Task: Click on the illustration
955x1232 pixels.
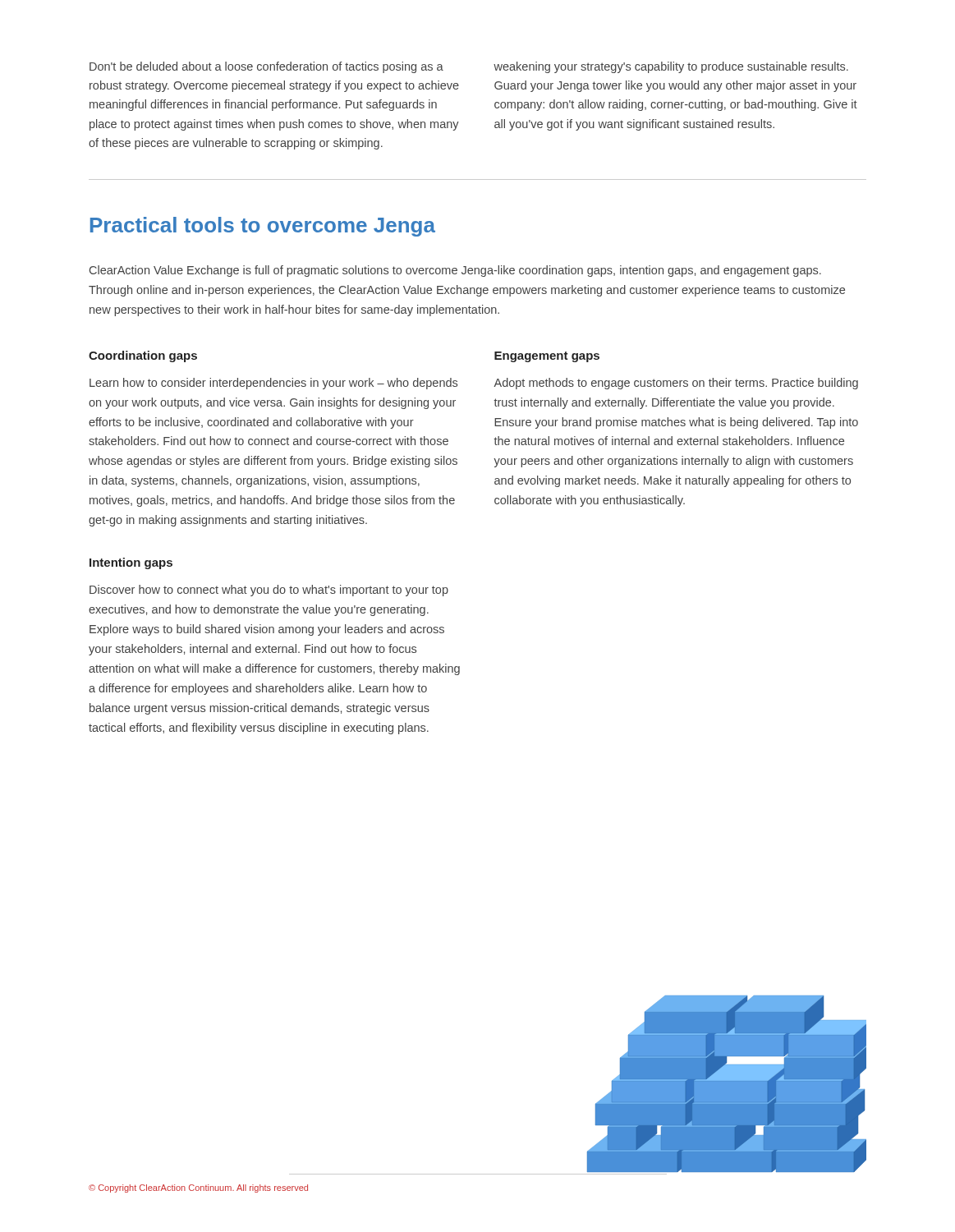Action: click(714, 1045)
